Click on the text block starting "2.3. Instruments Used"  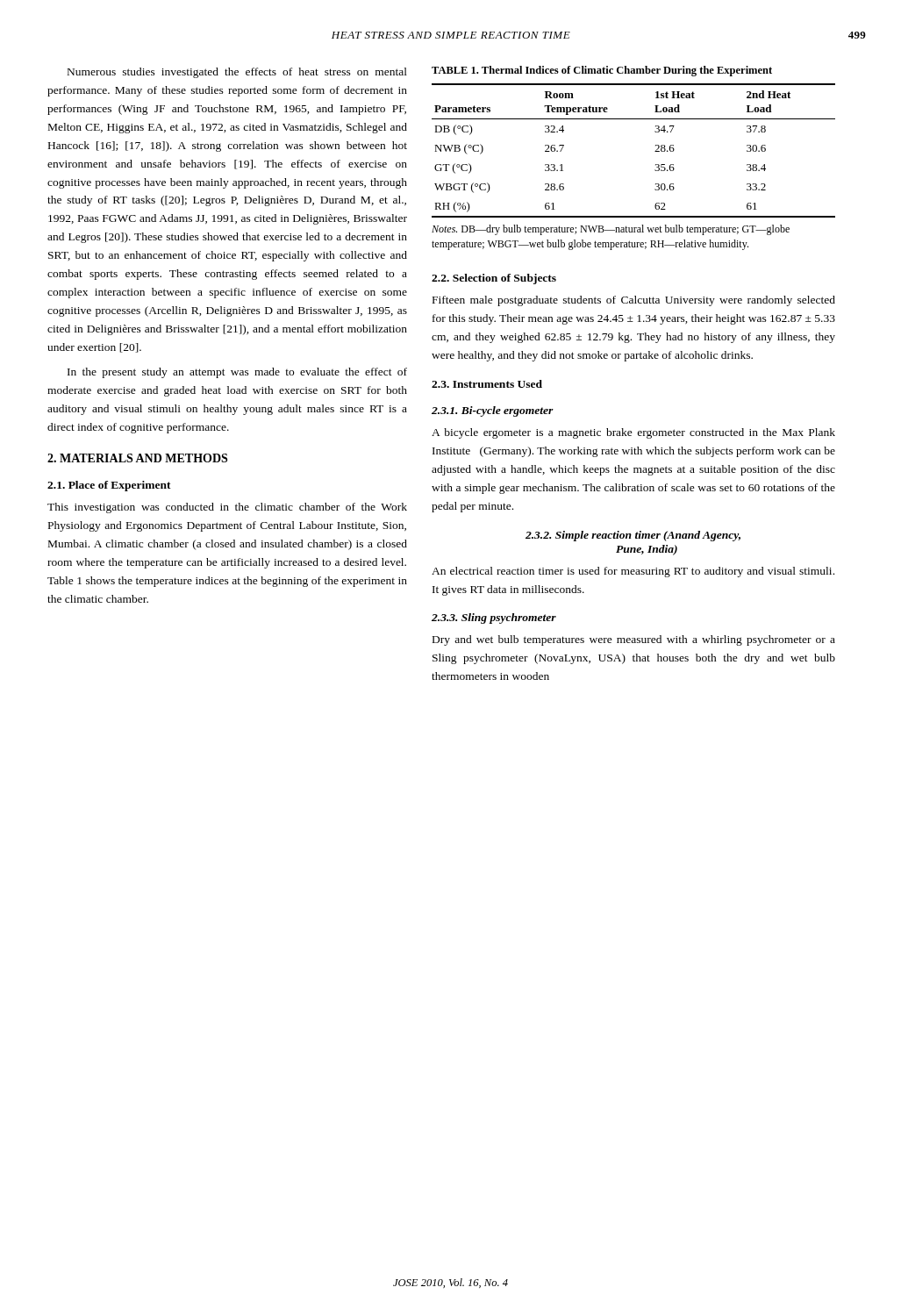point(487,384)
